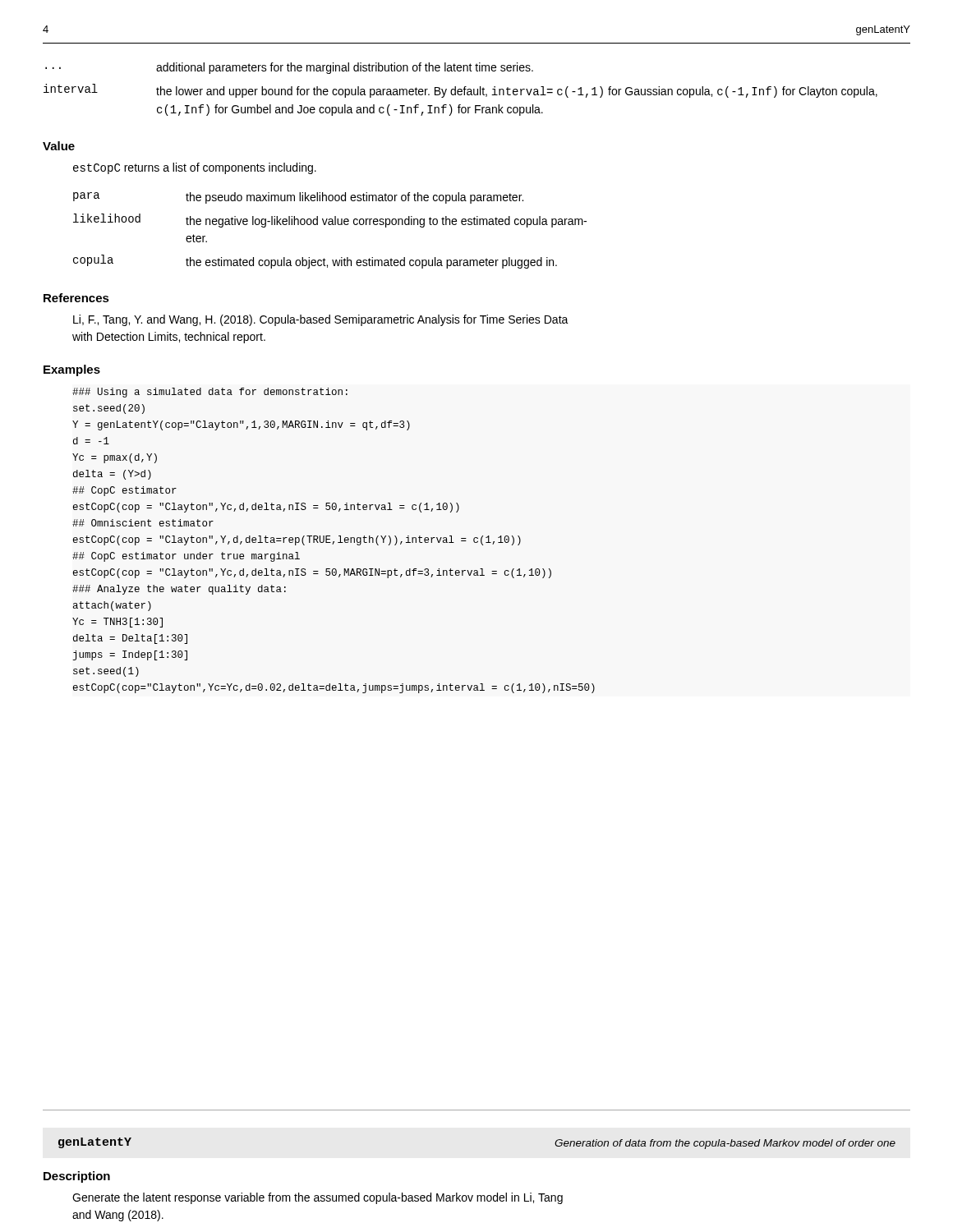Screen dimensions: 1232x953
Task: Point to the block beginning "Using a simulated data for demonstration: set.seed(20)"
Action: [334, 540]
